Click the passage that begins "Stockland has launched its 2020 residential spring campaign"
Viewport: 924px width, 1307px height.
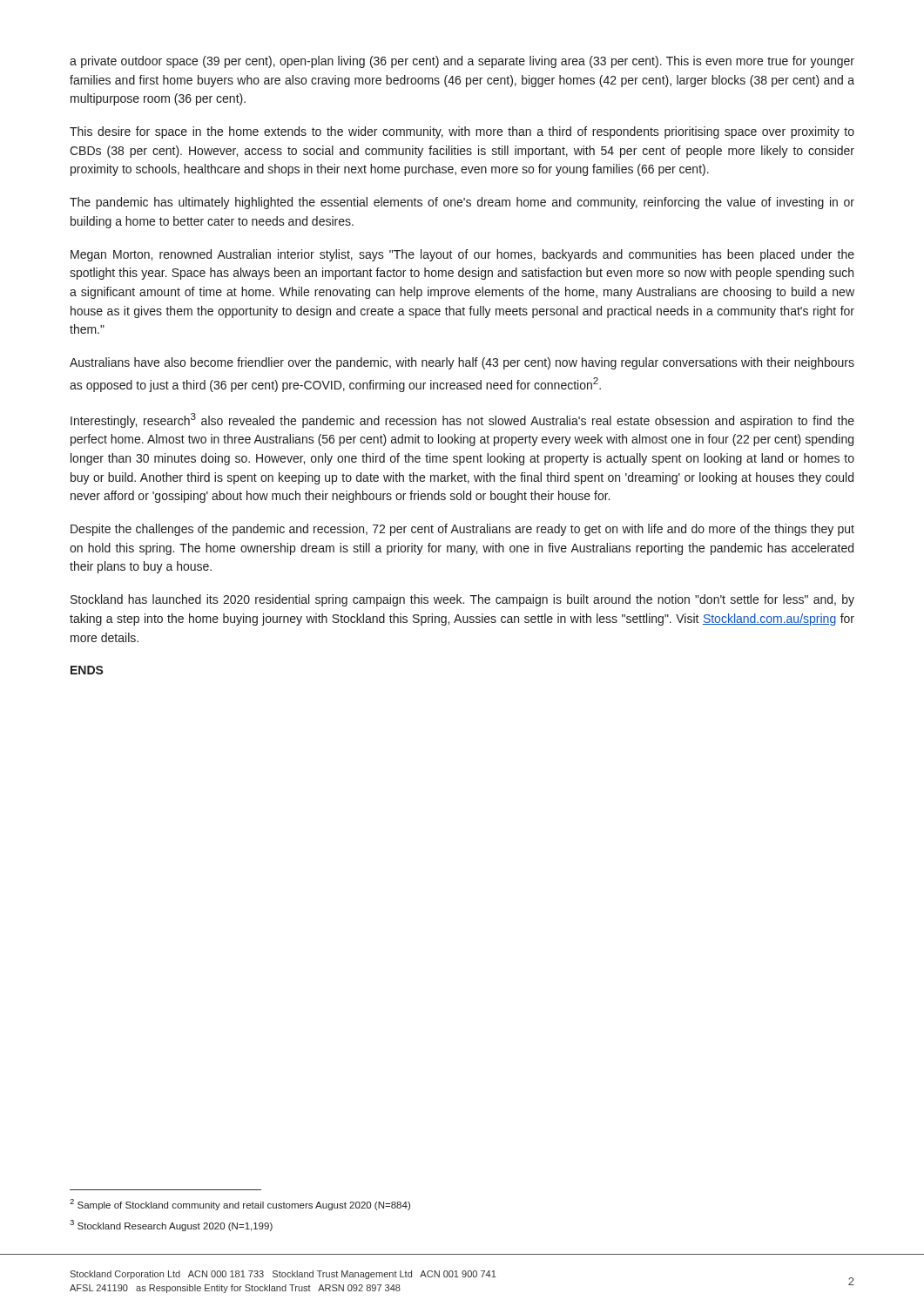(x=462, y=618)
